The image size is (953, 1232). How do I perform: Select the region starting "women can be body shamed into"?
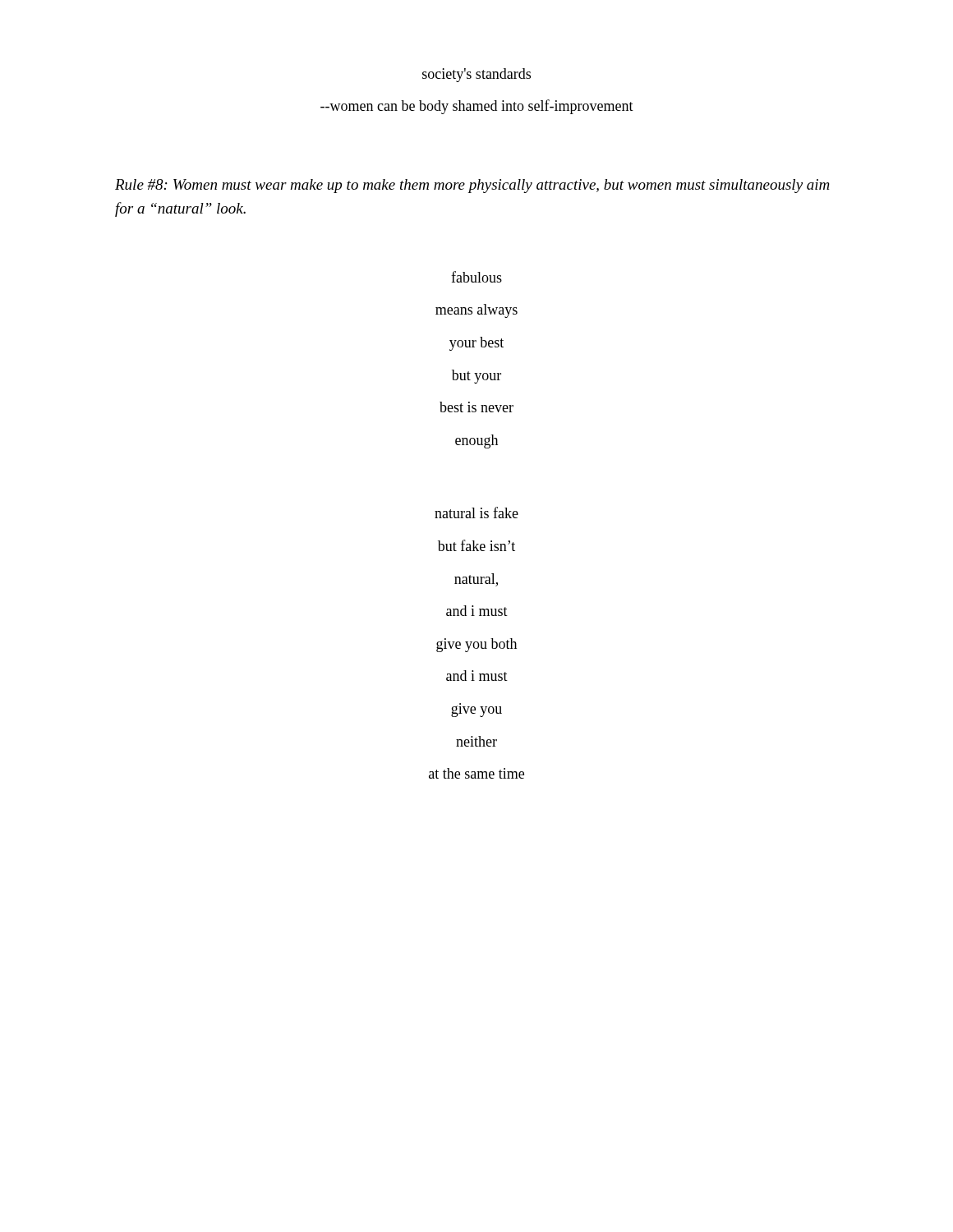[476, 106]
